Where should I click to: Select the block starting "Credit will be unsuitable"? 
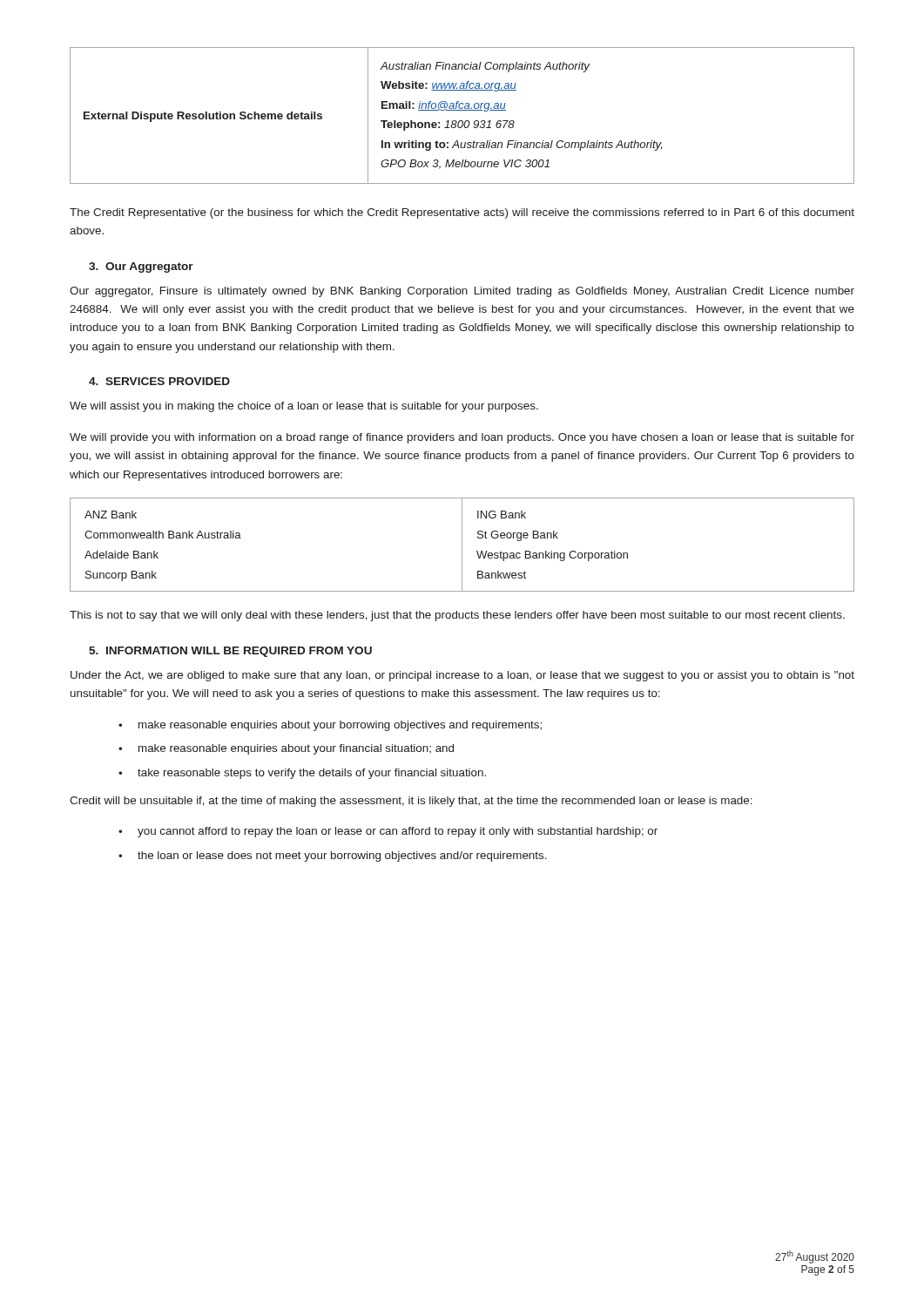coord(411,800)
